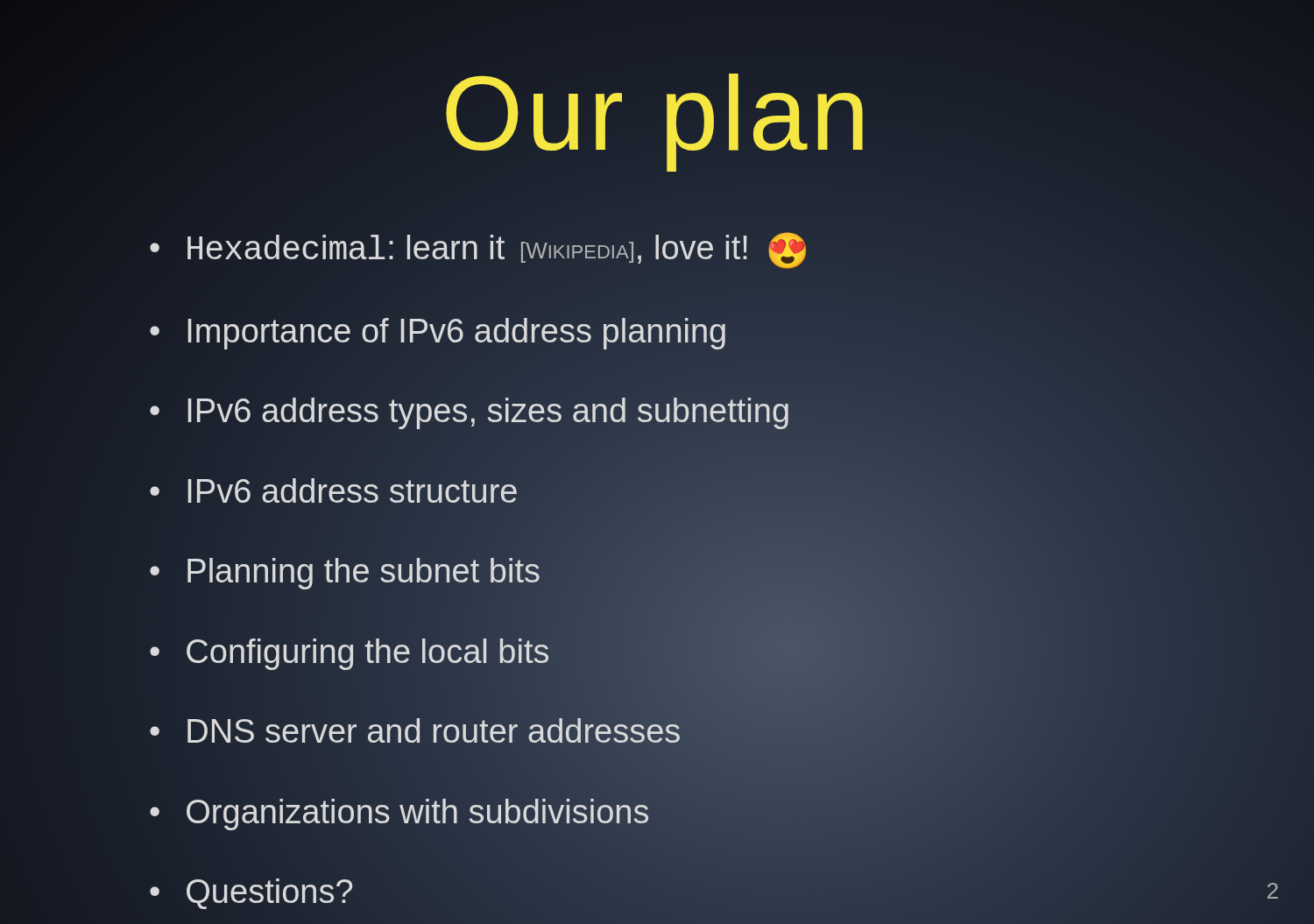Find the list item with the text "• IPv6 address structure"
The image size is (1314, 924).
(333, 492)
